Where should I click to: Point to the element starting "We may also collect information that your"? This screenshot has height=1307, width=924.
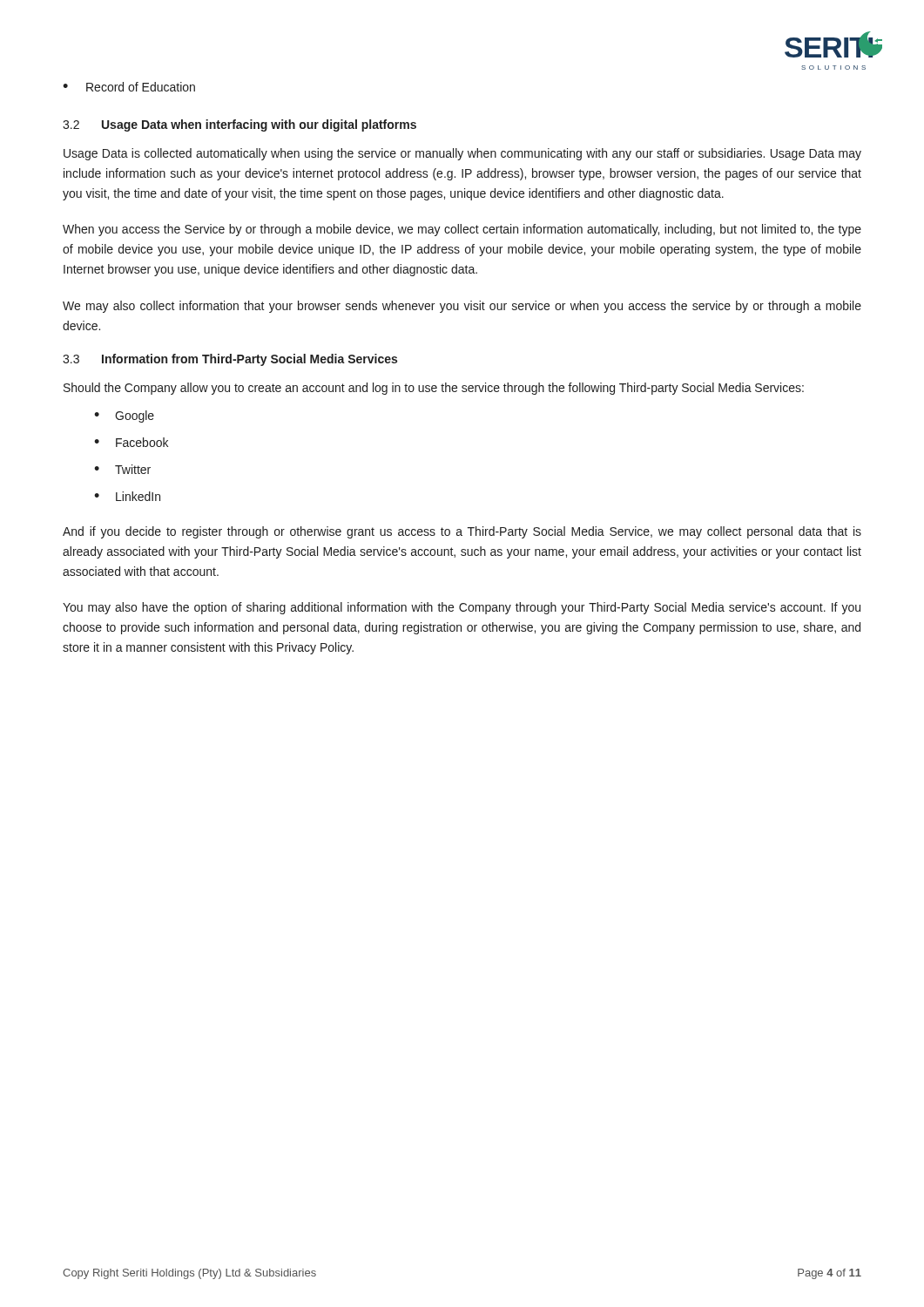click(x=462, y=316)
